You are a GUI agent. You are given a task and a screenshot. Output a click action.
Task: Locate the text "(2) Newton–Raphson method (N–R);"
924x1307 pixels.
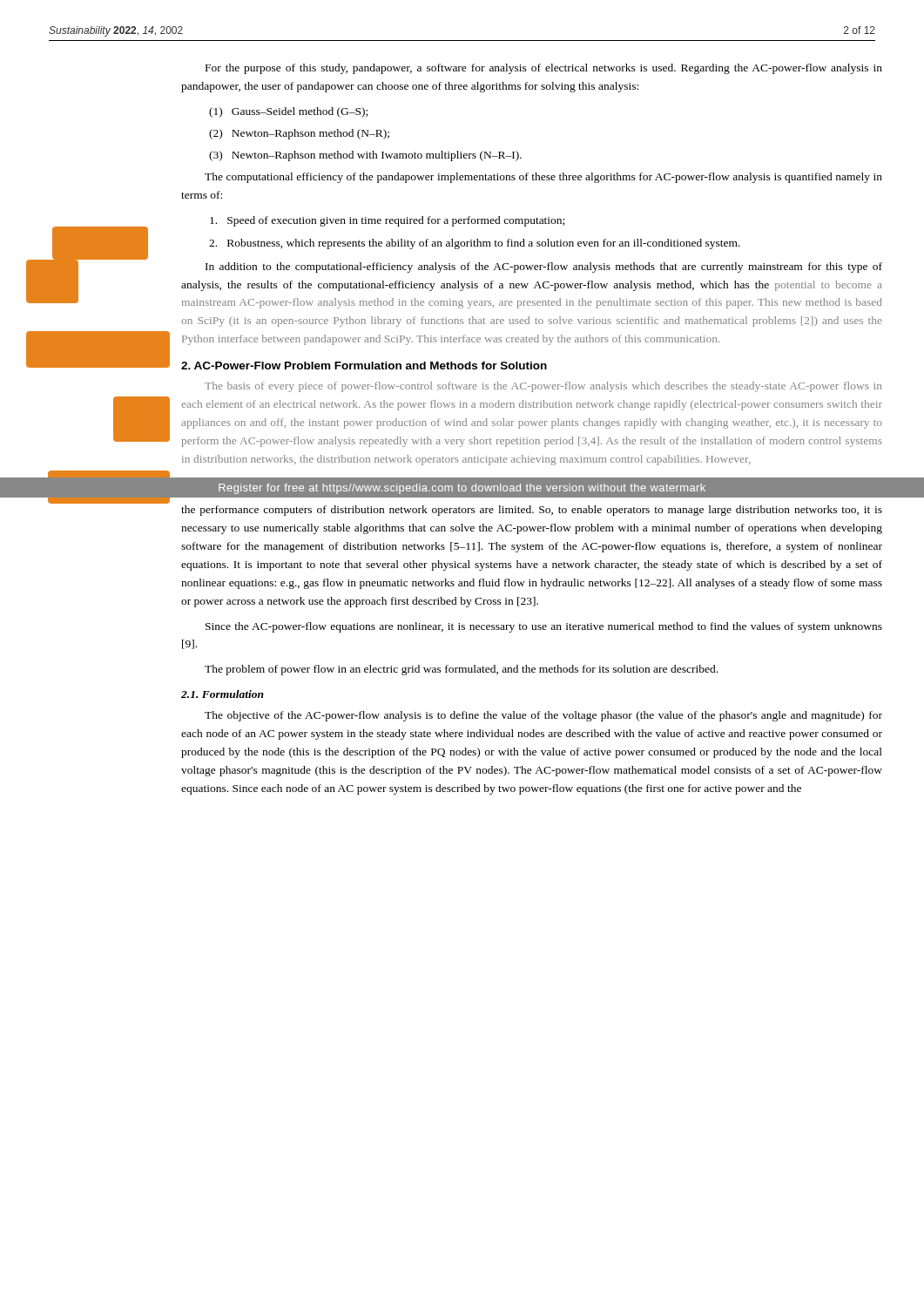(x=300, y=133)
